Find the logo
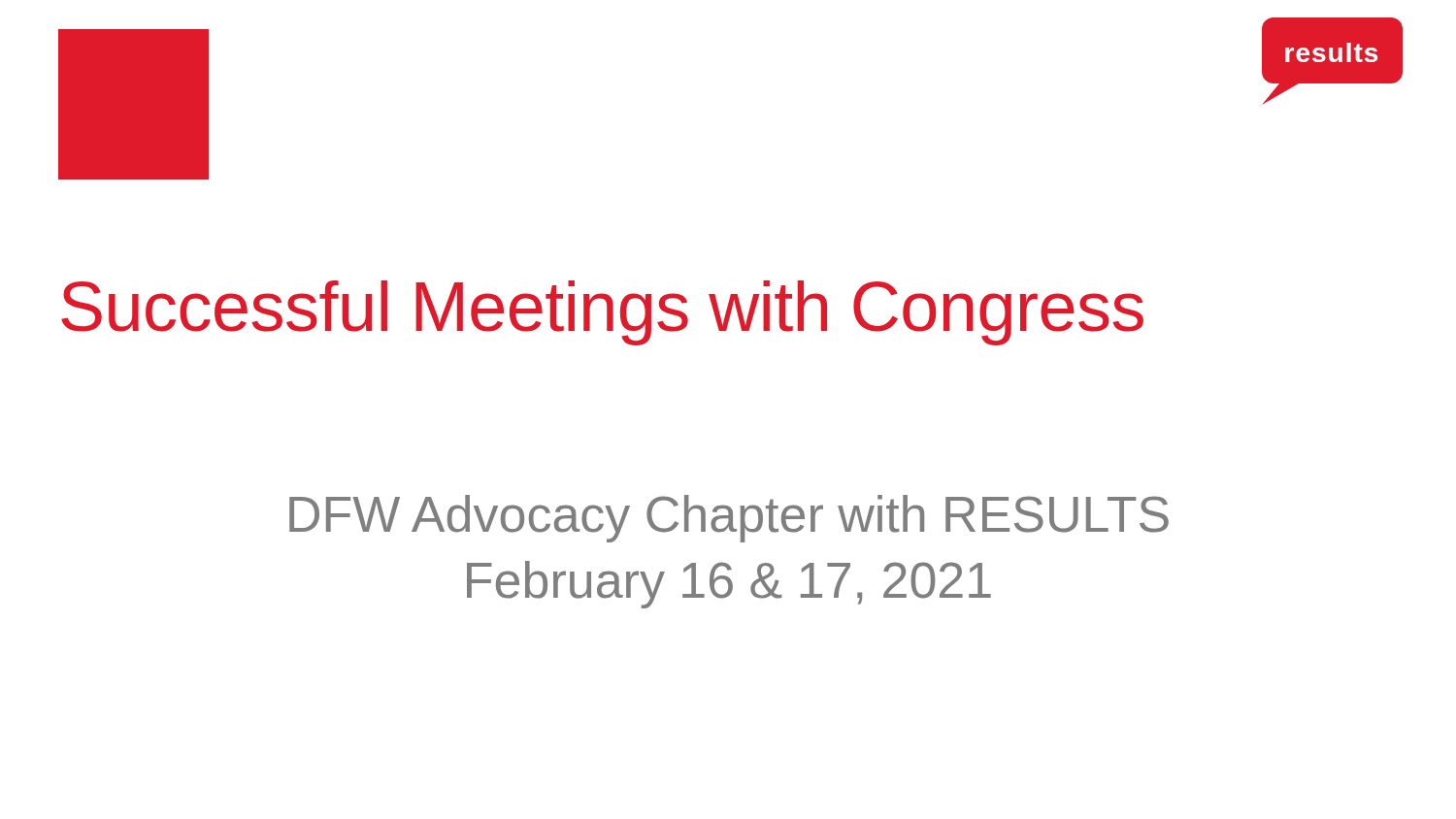 click(1332, 64)
